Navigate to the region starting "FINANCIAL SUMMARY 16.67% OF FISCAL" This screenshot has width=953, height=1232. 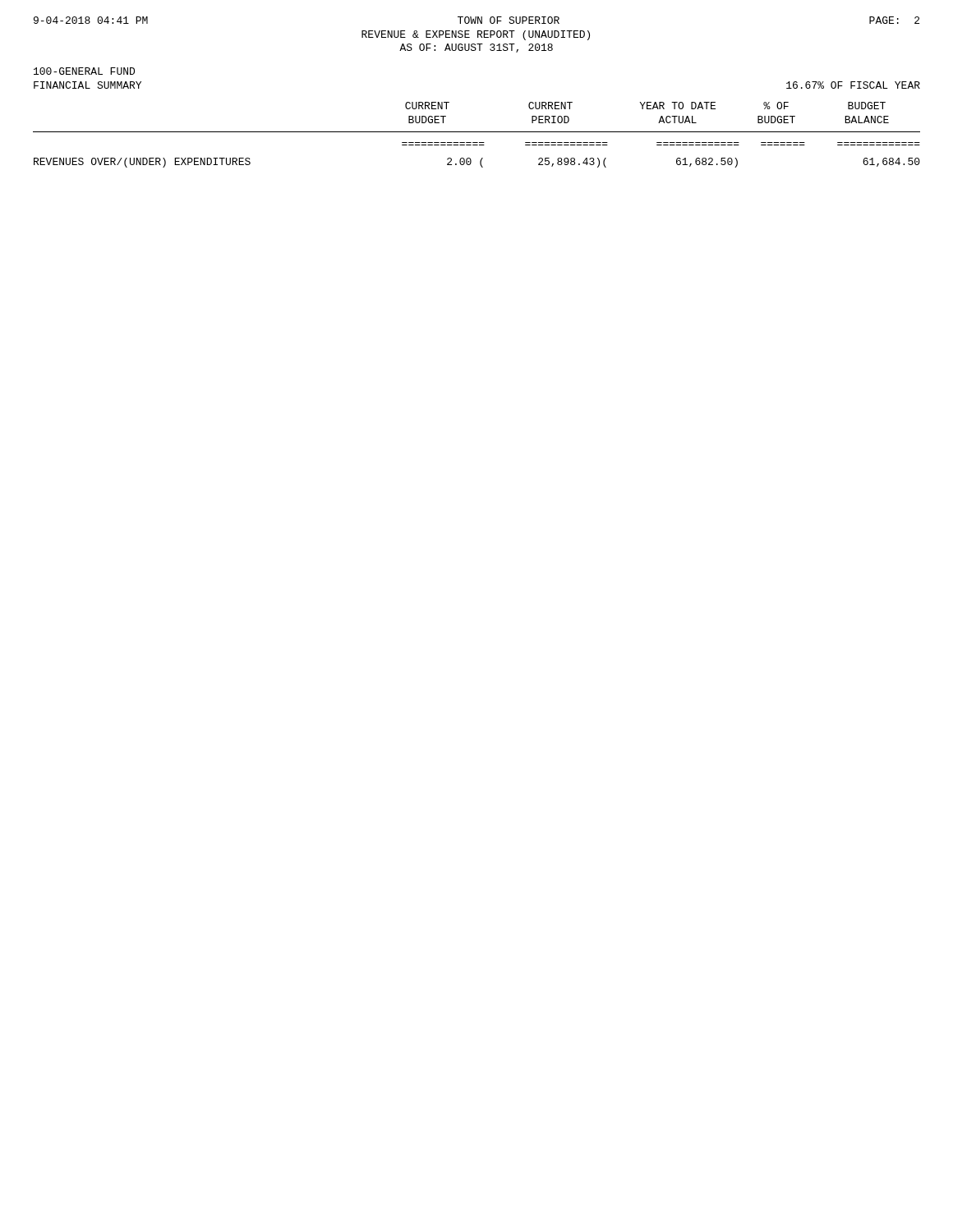pos(87,85)
